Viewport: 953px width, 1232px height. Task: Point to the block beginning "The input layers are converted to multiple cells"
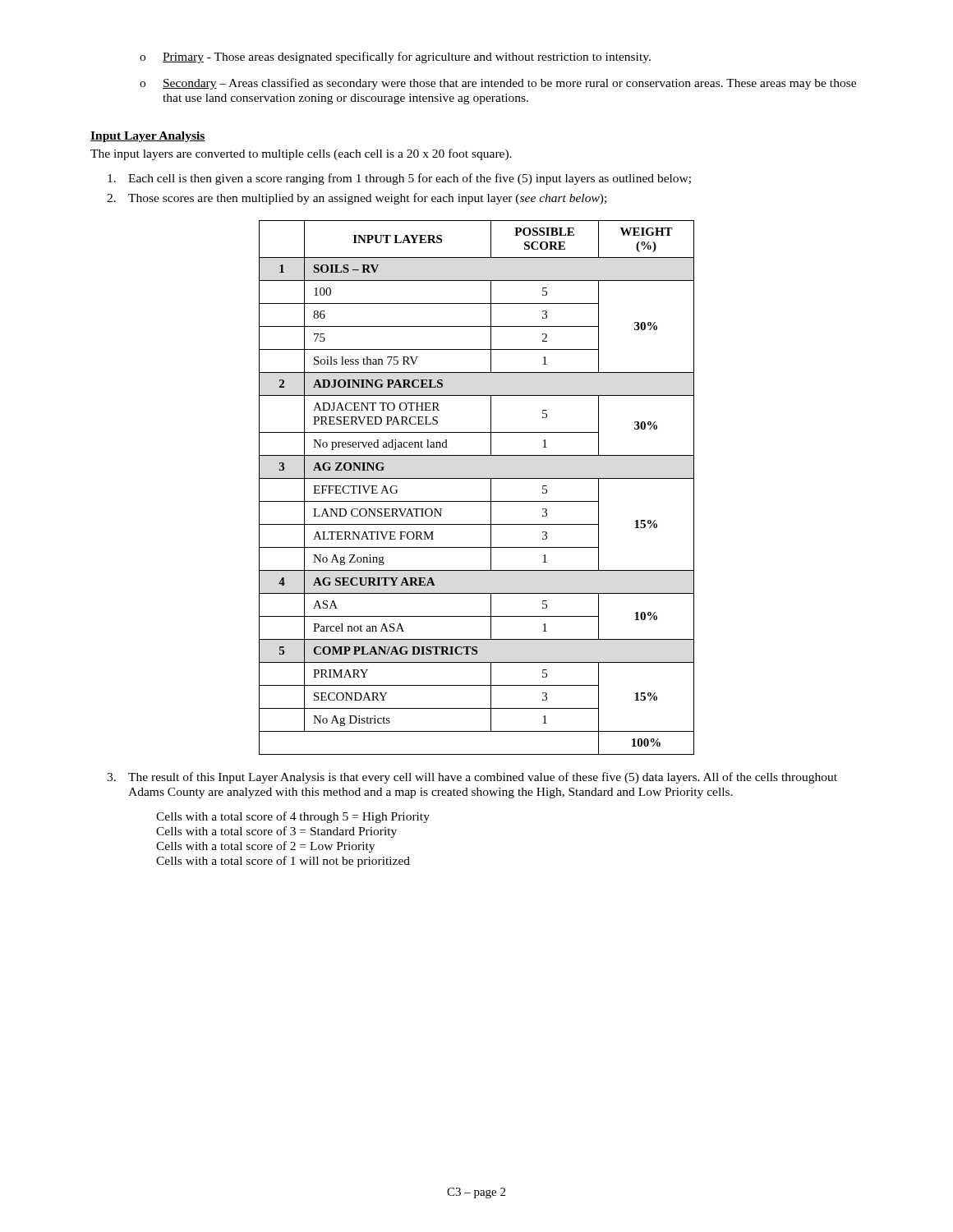(301, 153)
